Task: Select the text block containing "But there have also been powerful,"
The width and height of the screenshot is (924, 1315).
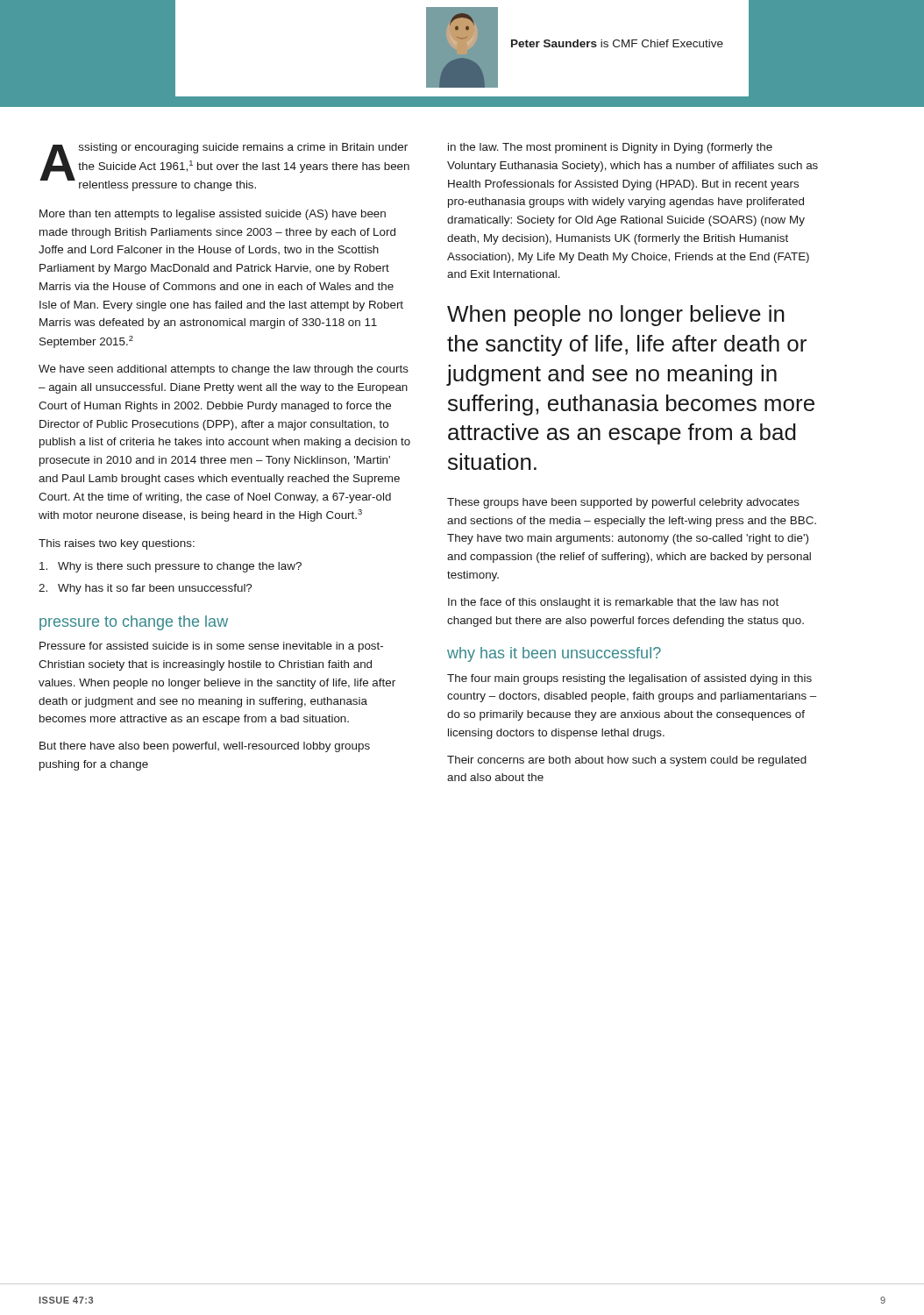Action: click(x=204, y=755)
